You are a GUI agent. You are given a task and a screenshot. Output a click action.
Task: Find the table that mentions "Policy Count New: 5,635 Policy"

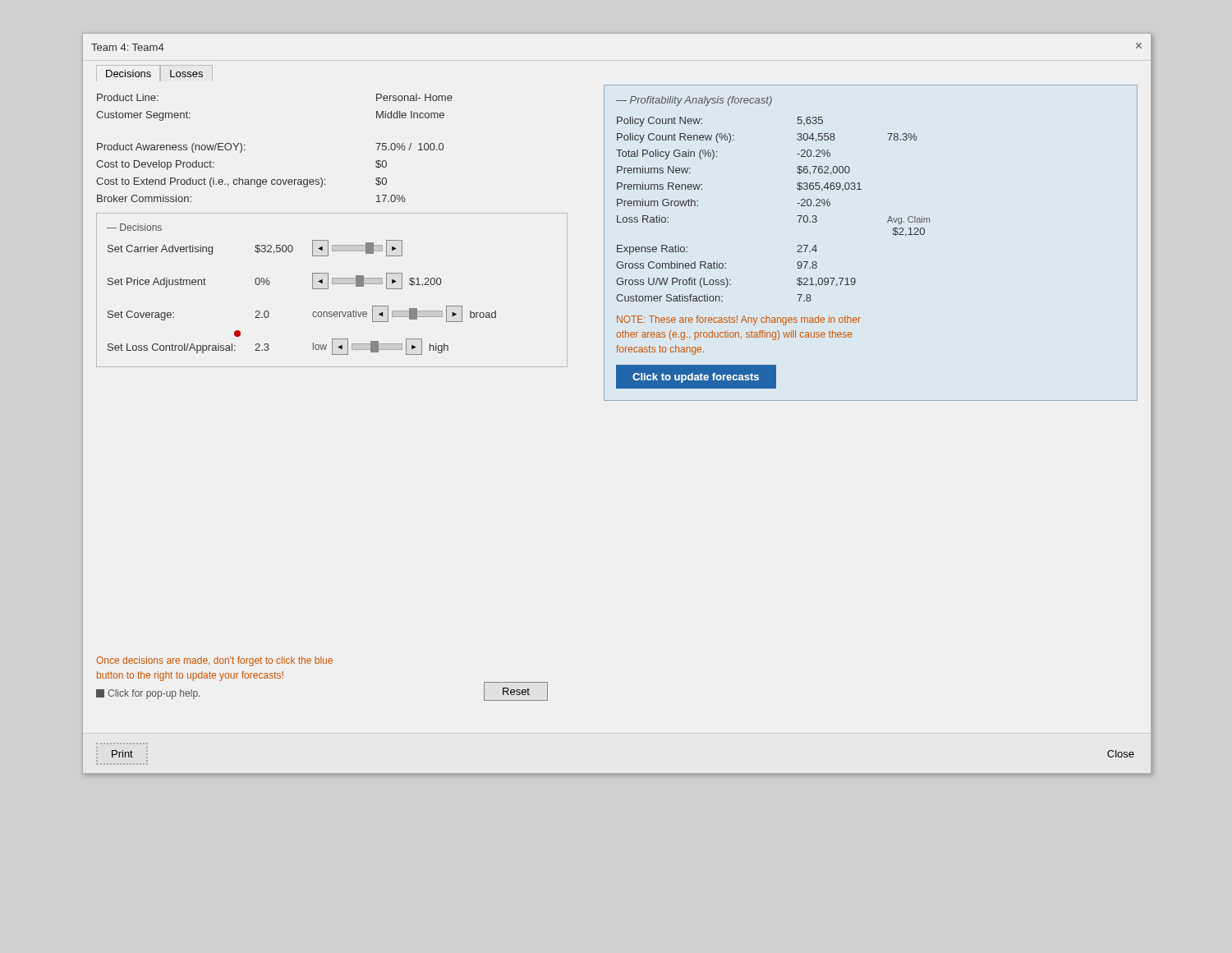[x=871, y=209]
